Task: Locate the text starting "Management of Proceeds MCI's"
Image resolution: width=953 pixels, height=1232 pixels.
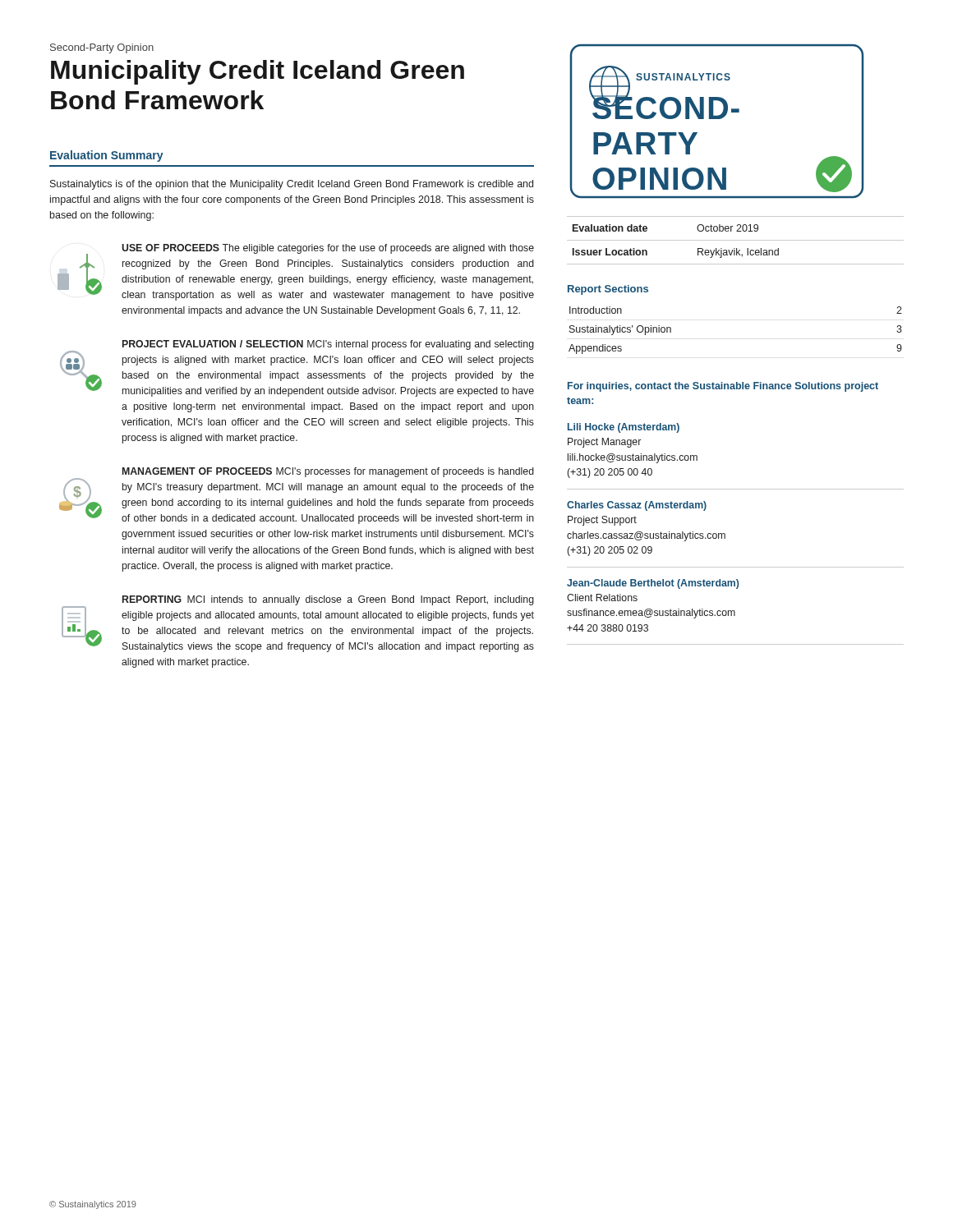Action: click(x=328, y=519)
